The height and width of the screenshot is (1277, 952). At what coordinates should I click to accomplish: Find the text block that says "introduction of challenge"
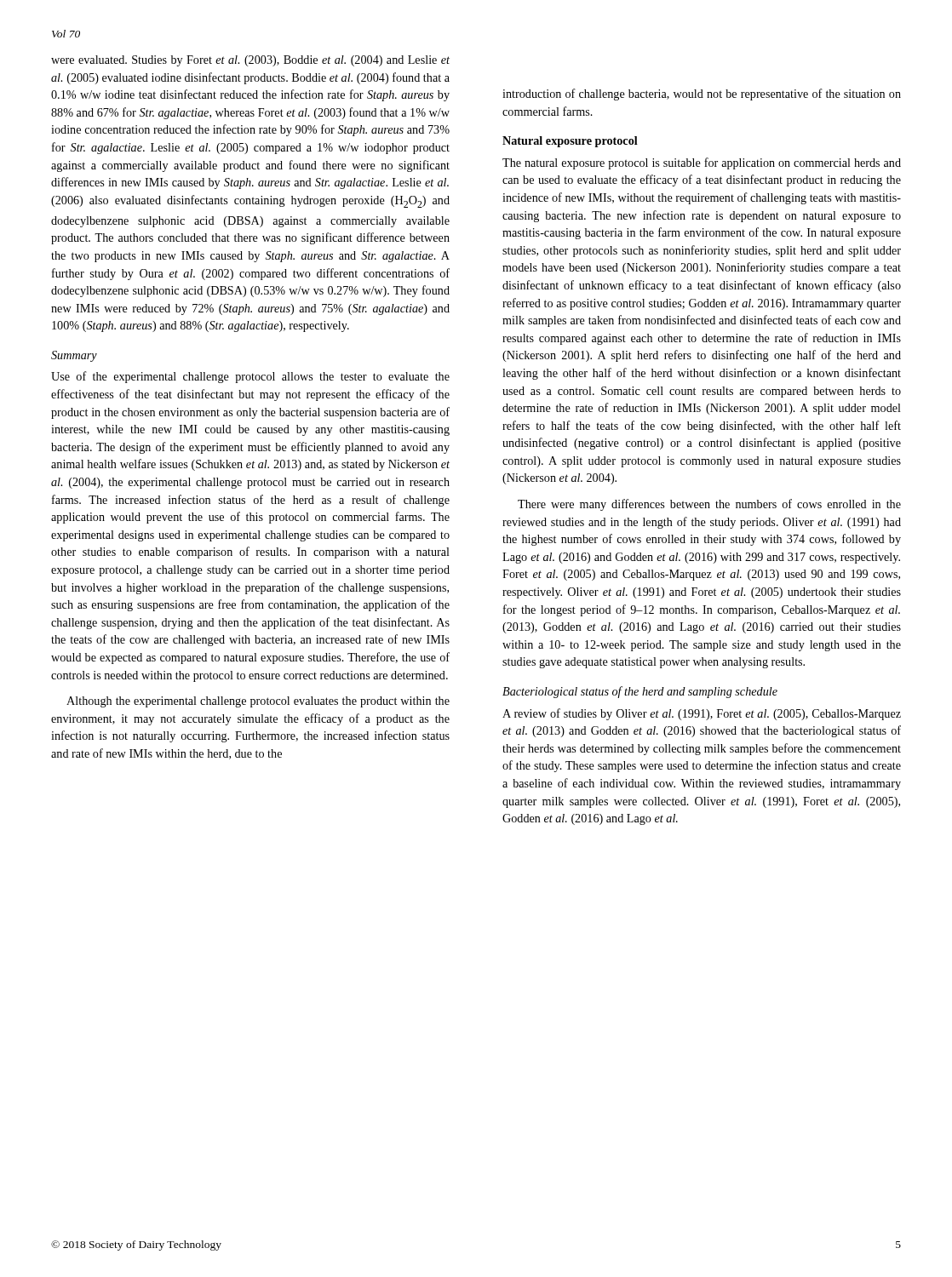tap(702, 103)
